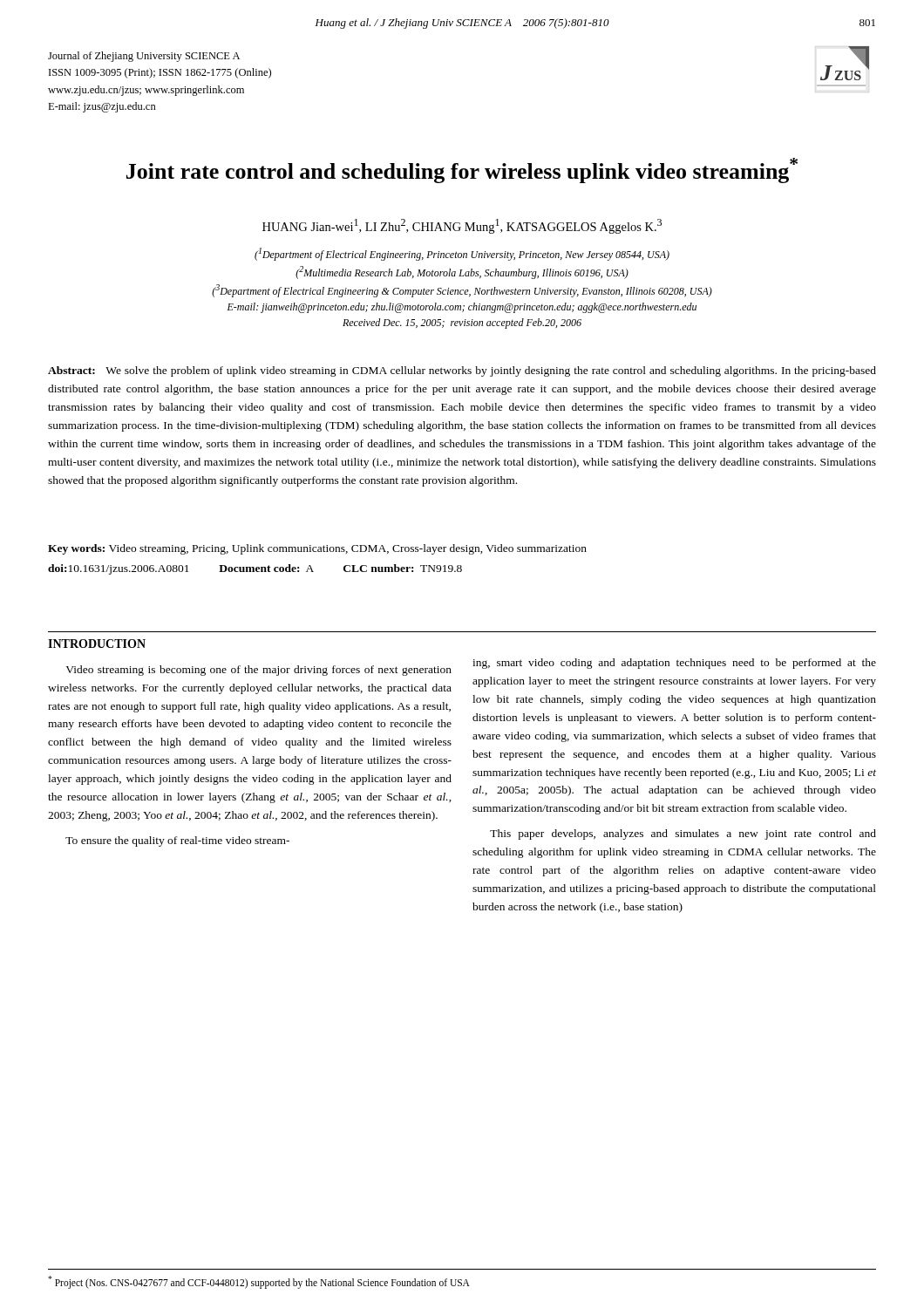
Task: Find the text block that reads "HUANG Jian-wei1, LI Zhu2, CHIANG Mung1, KATSAGGELOS"
Action: tap(462, 225)
